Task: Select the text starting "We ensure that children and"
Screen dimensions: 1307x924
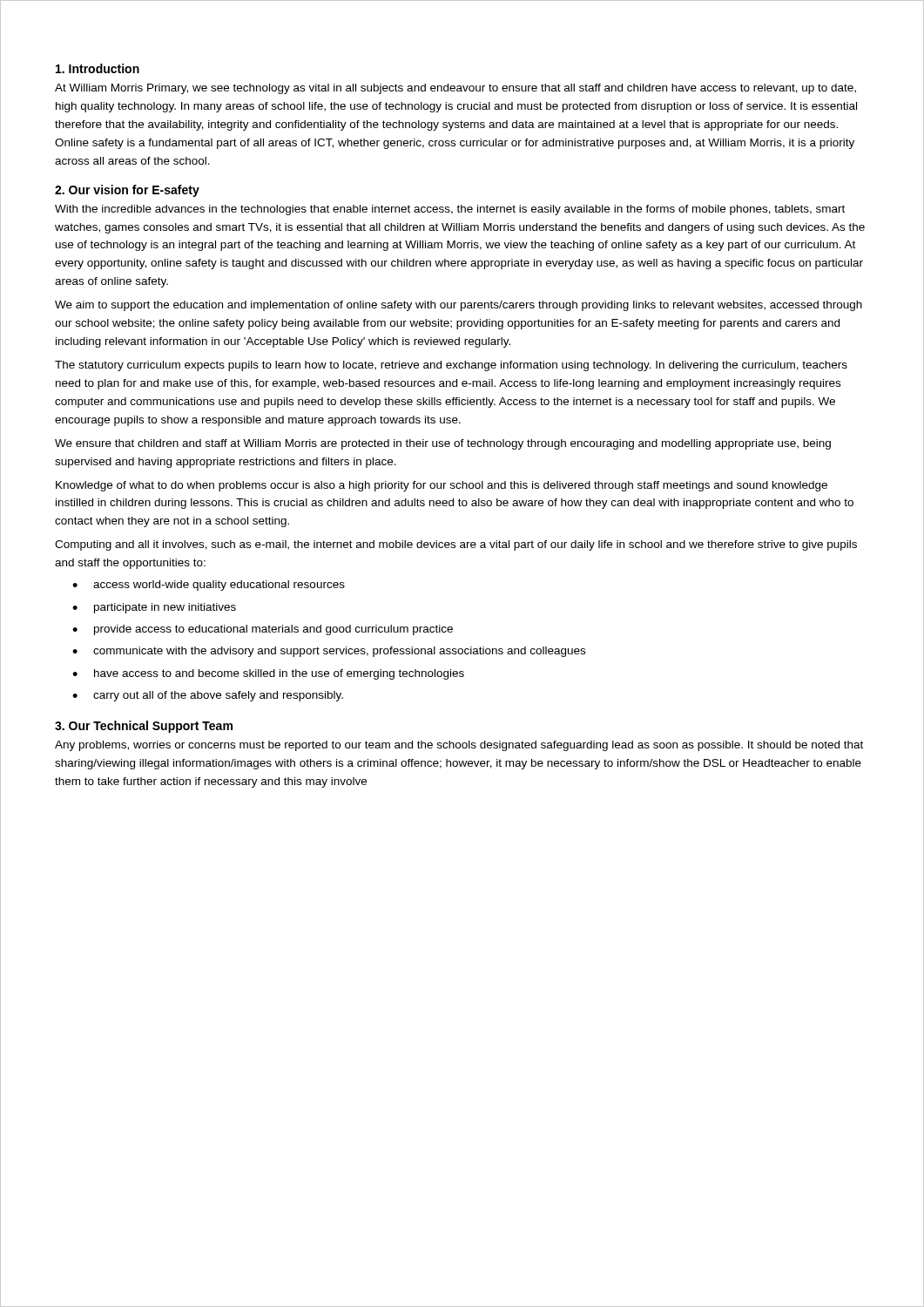Action: click(x=443, y=452)
